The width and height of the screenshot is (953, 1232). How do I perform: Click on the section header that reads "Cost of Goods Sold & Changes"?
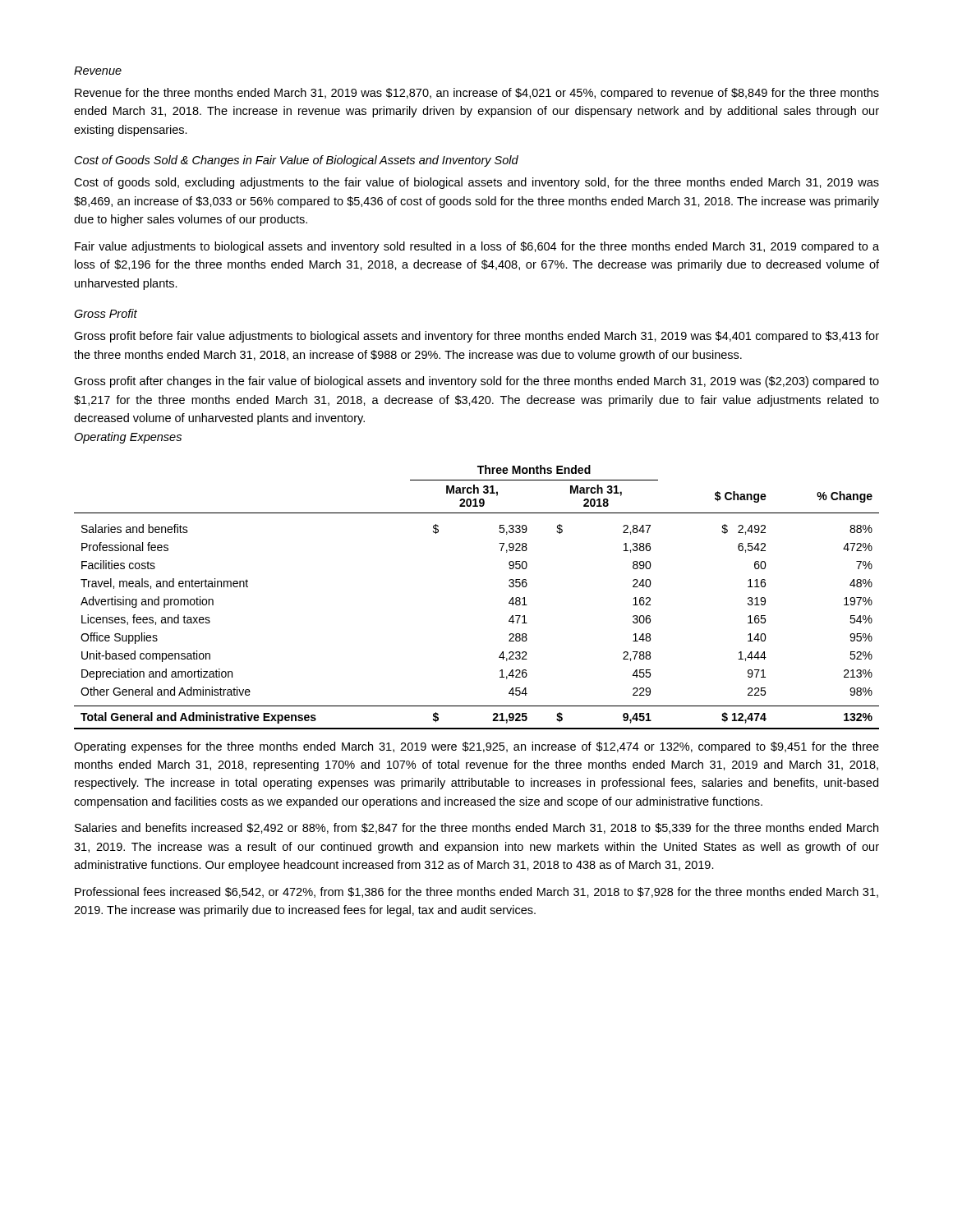[296, 160]
